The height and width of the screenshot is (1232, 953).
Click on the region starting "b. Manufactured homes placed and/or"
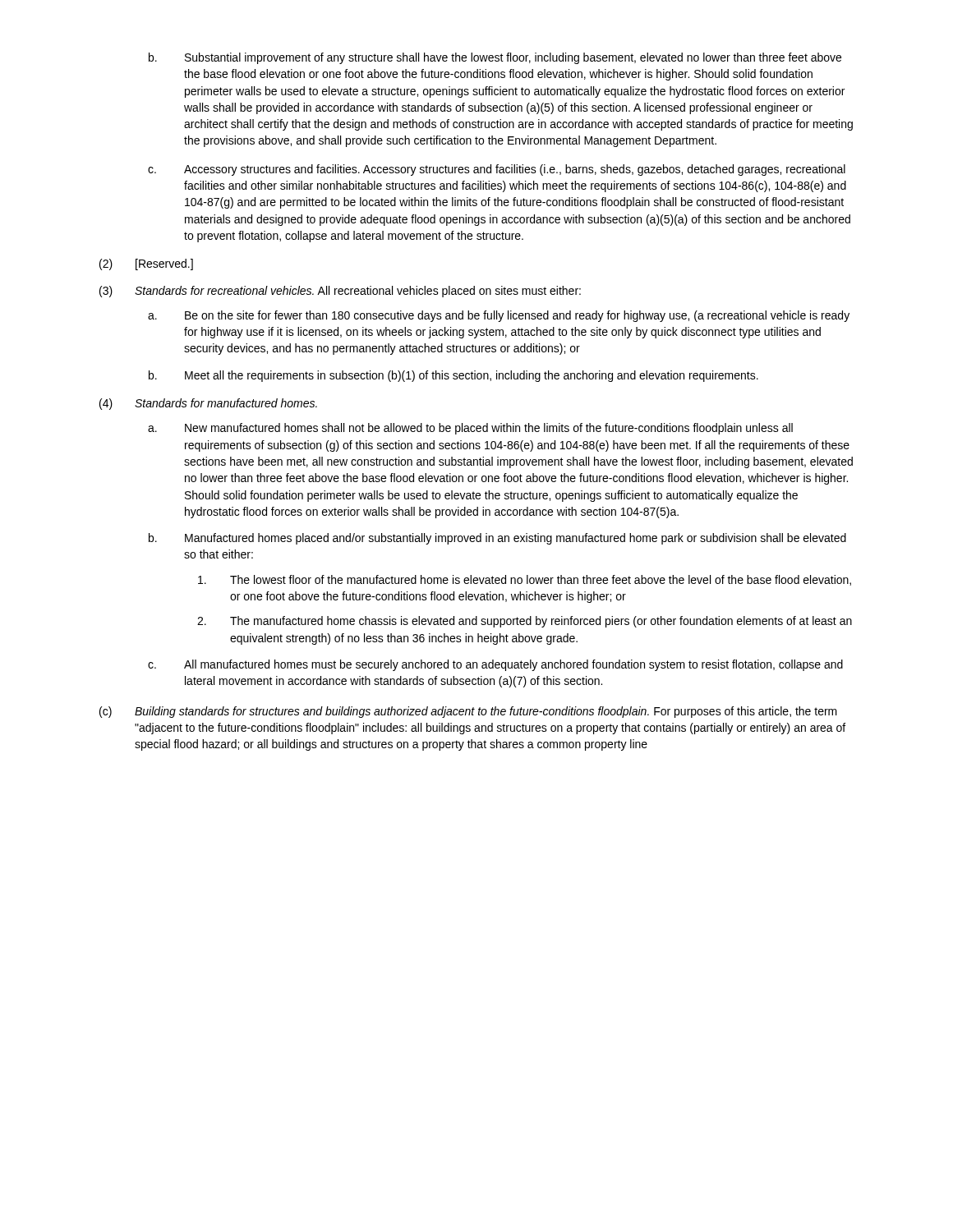[x=501, y=547]
